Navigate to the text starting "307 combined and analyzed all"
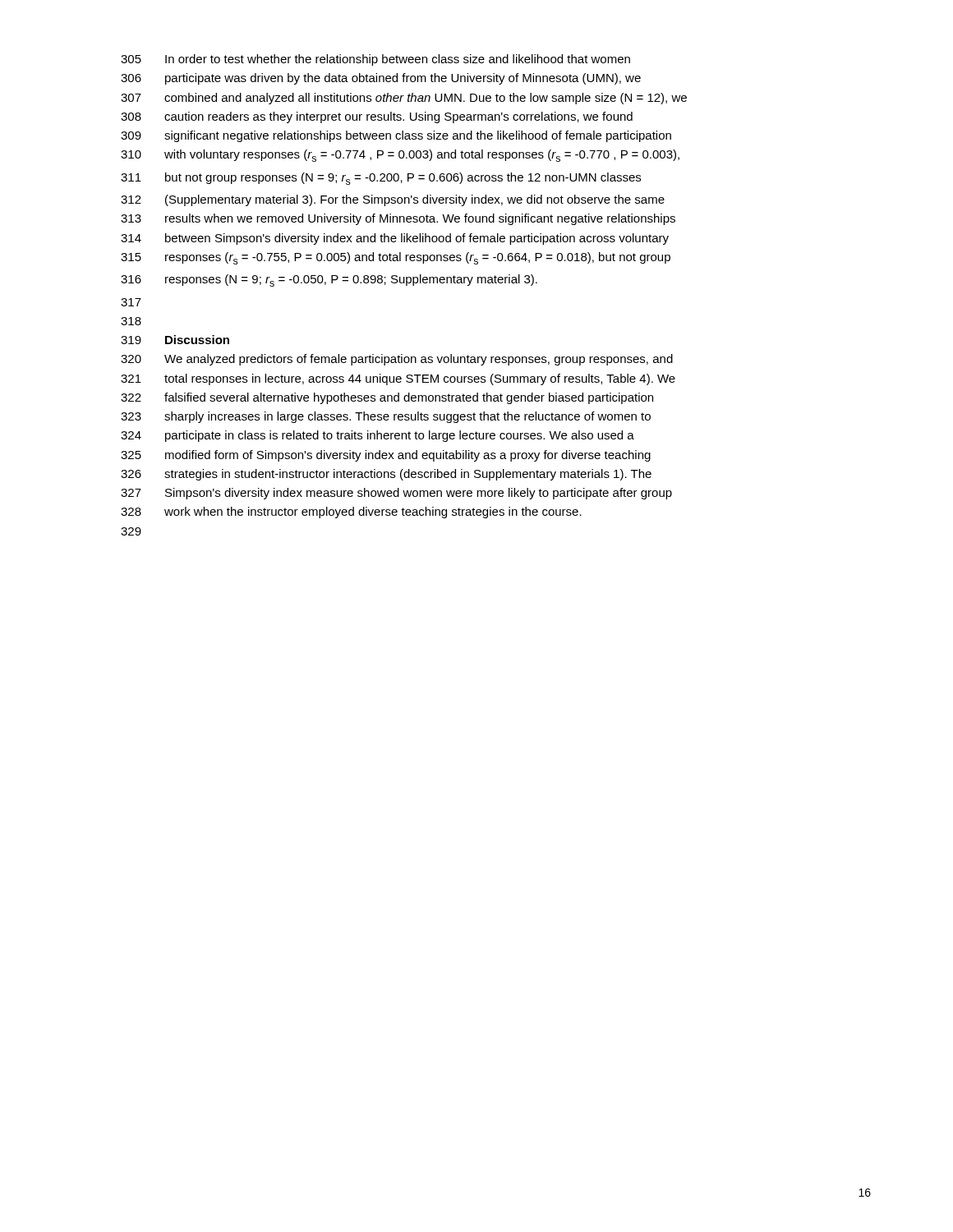 pyautogui.click(x=460, y=97)
